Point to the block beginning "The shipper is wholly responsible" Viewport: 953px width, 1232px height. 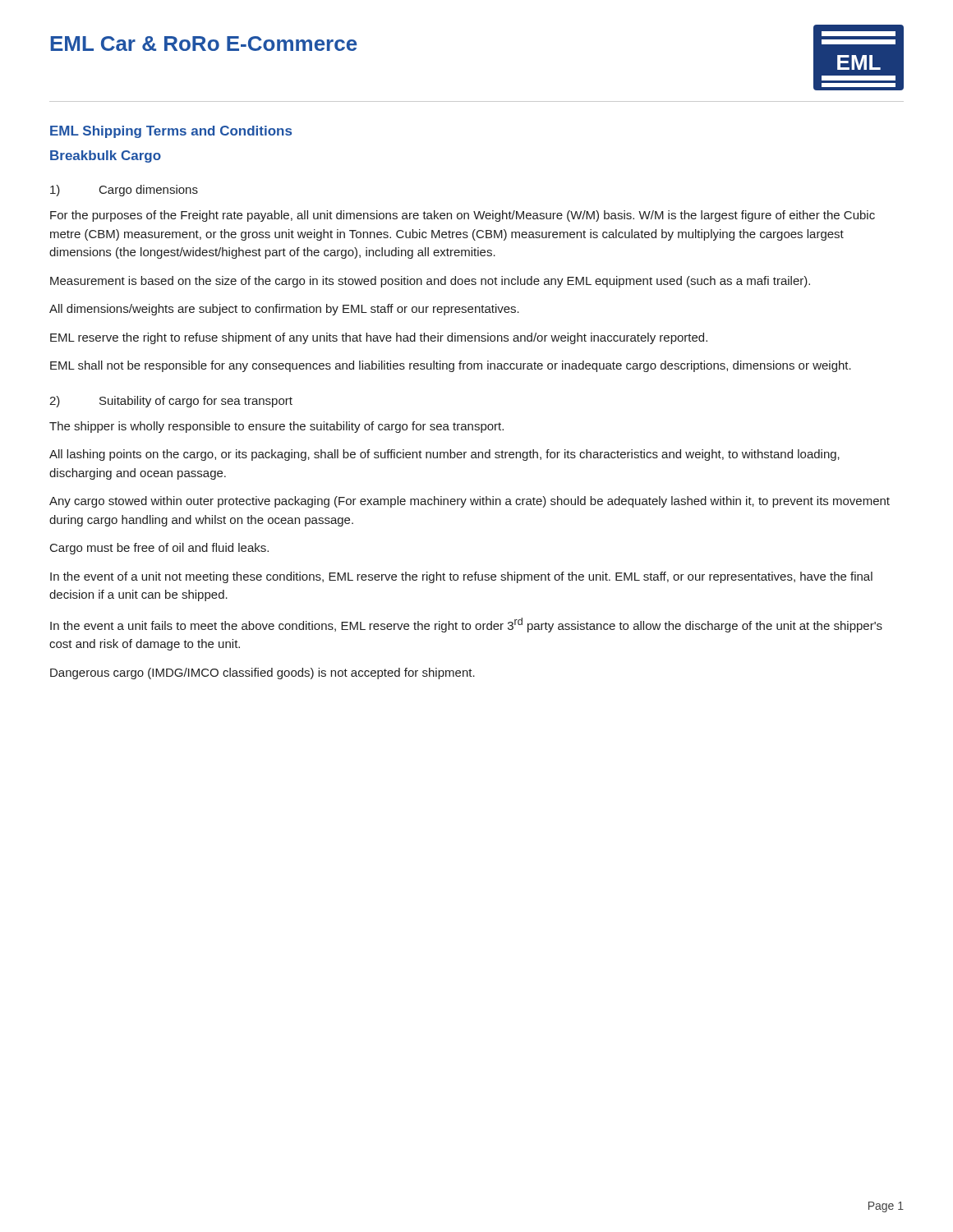(277, 425)
